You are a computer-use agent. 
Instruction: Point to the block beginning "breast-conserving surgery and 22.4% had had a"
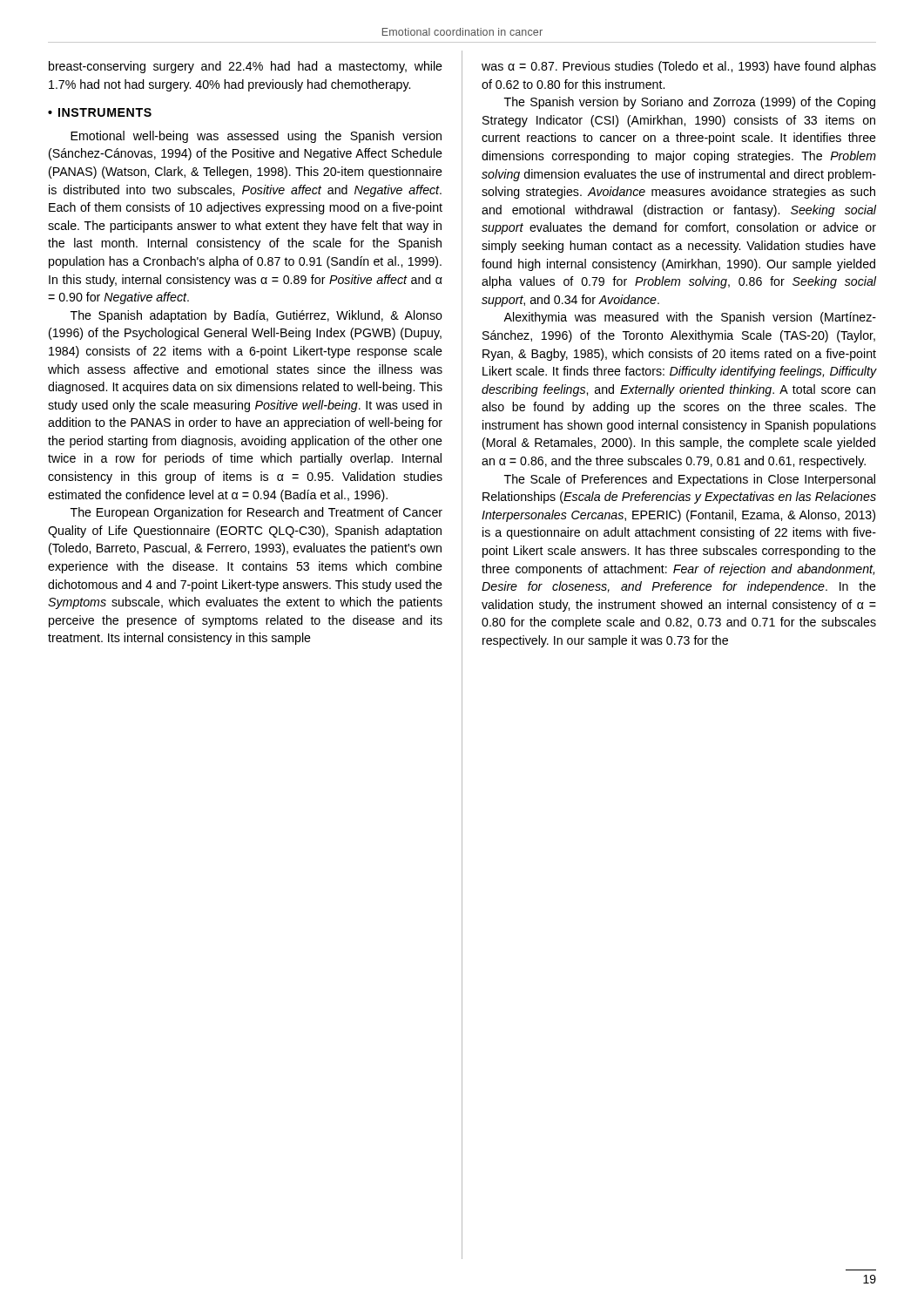click(245, 75)
